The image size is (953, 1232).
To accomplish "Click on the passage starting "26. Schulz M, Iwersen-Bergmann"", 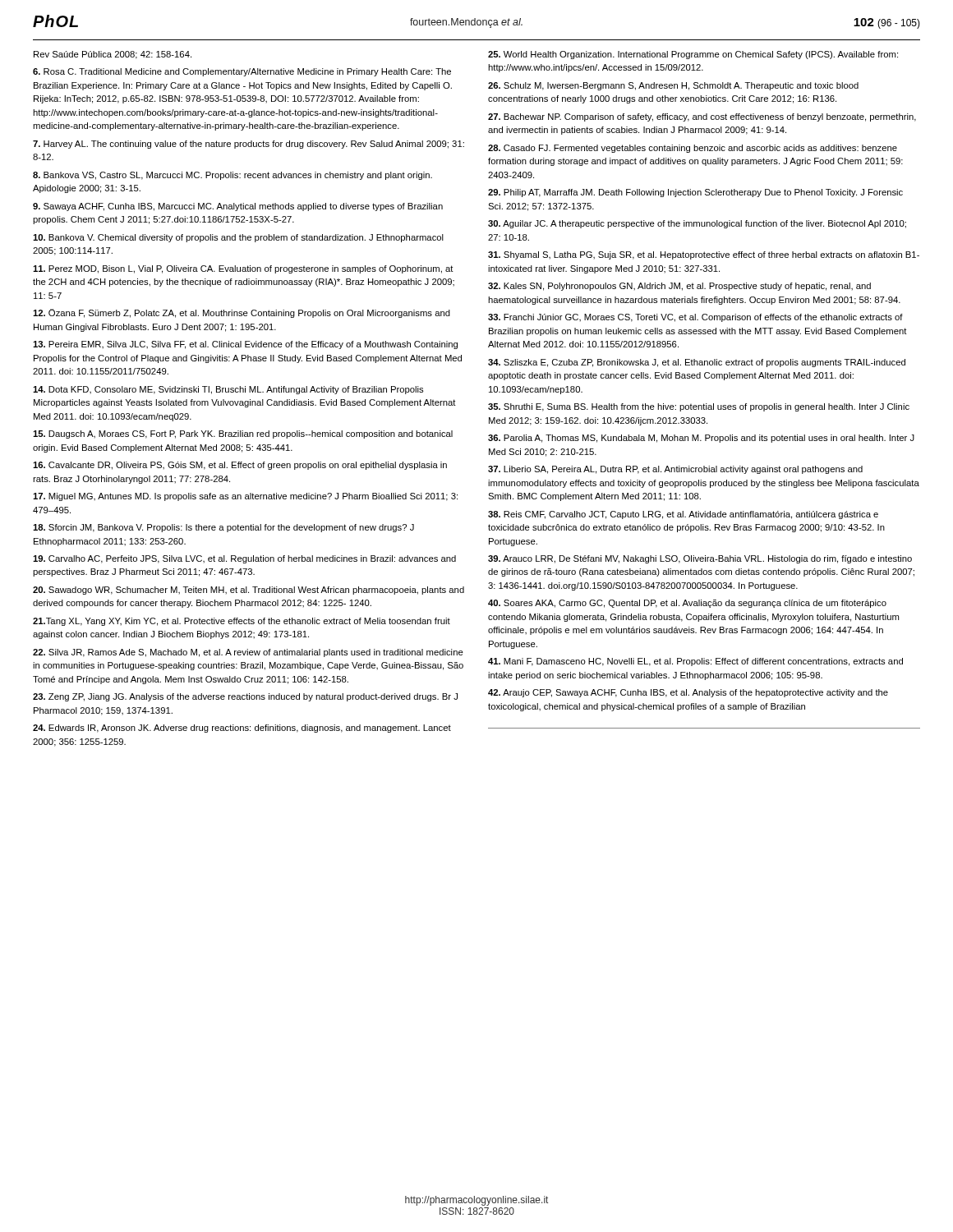I will [673, 92].
